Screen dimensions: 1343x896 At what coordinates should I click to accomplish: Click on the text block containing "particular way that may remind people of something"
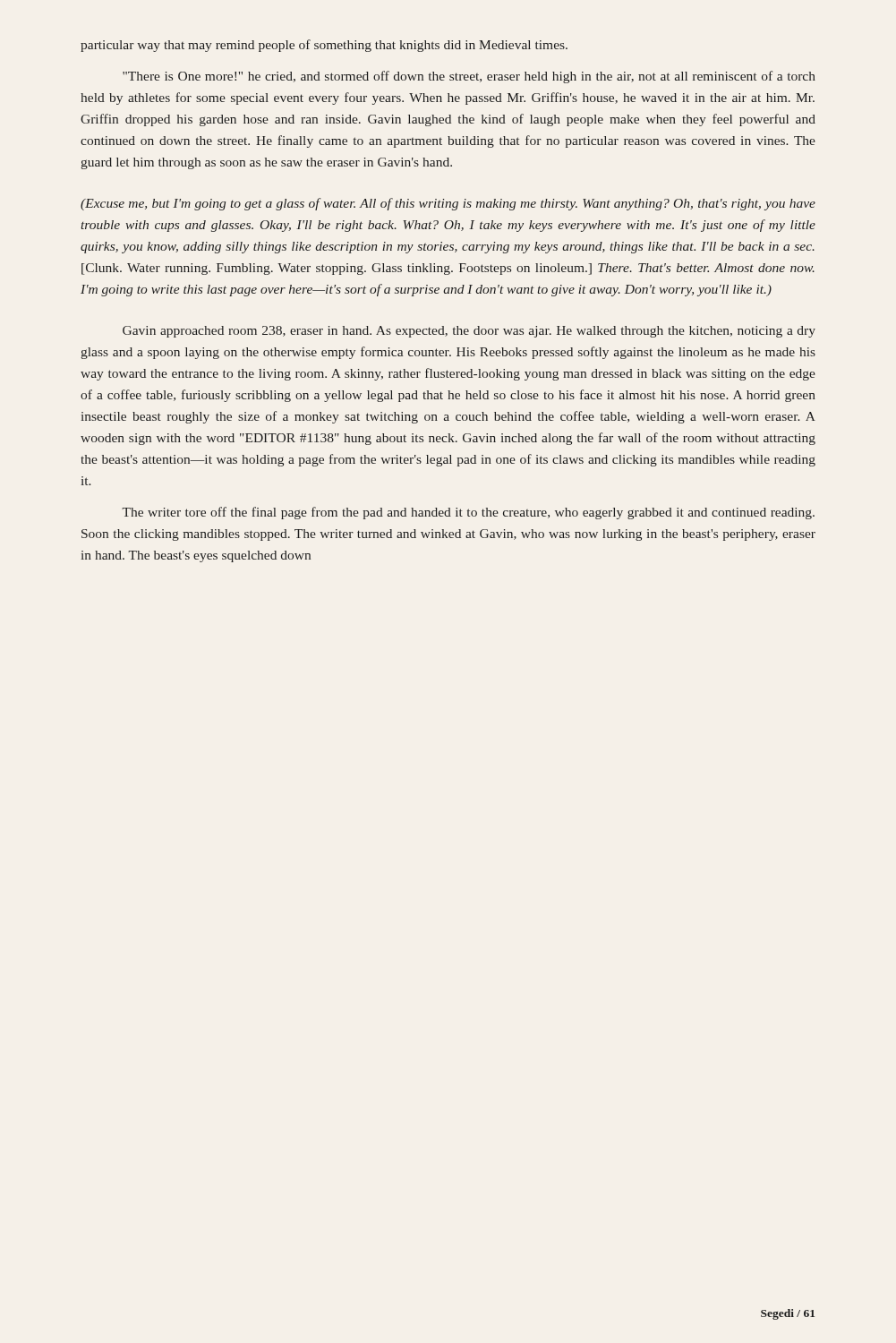(x=448, y=103)
